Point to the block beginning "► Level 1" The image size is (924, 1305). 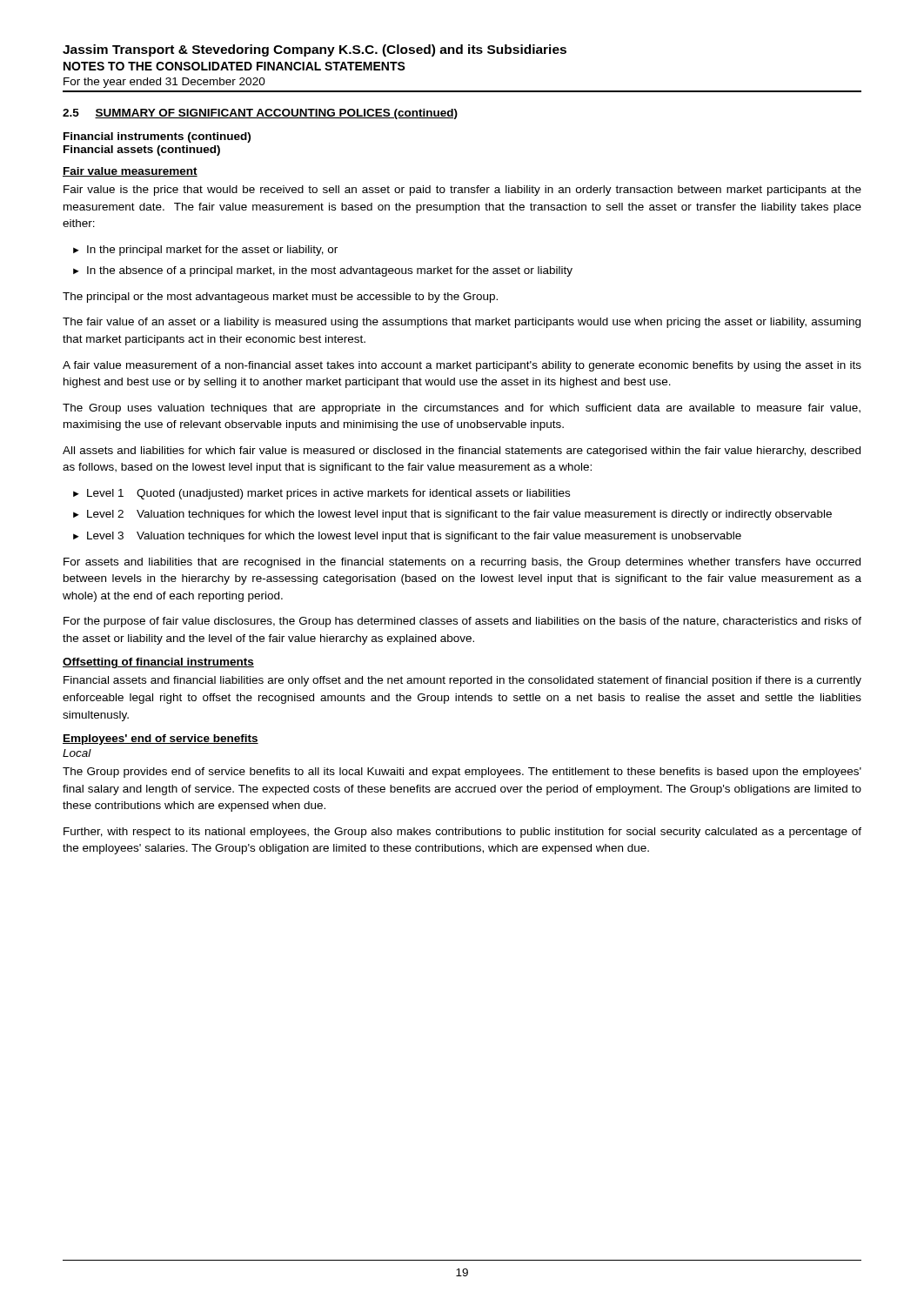[466, 493]
